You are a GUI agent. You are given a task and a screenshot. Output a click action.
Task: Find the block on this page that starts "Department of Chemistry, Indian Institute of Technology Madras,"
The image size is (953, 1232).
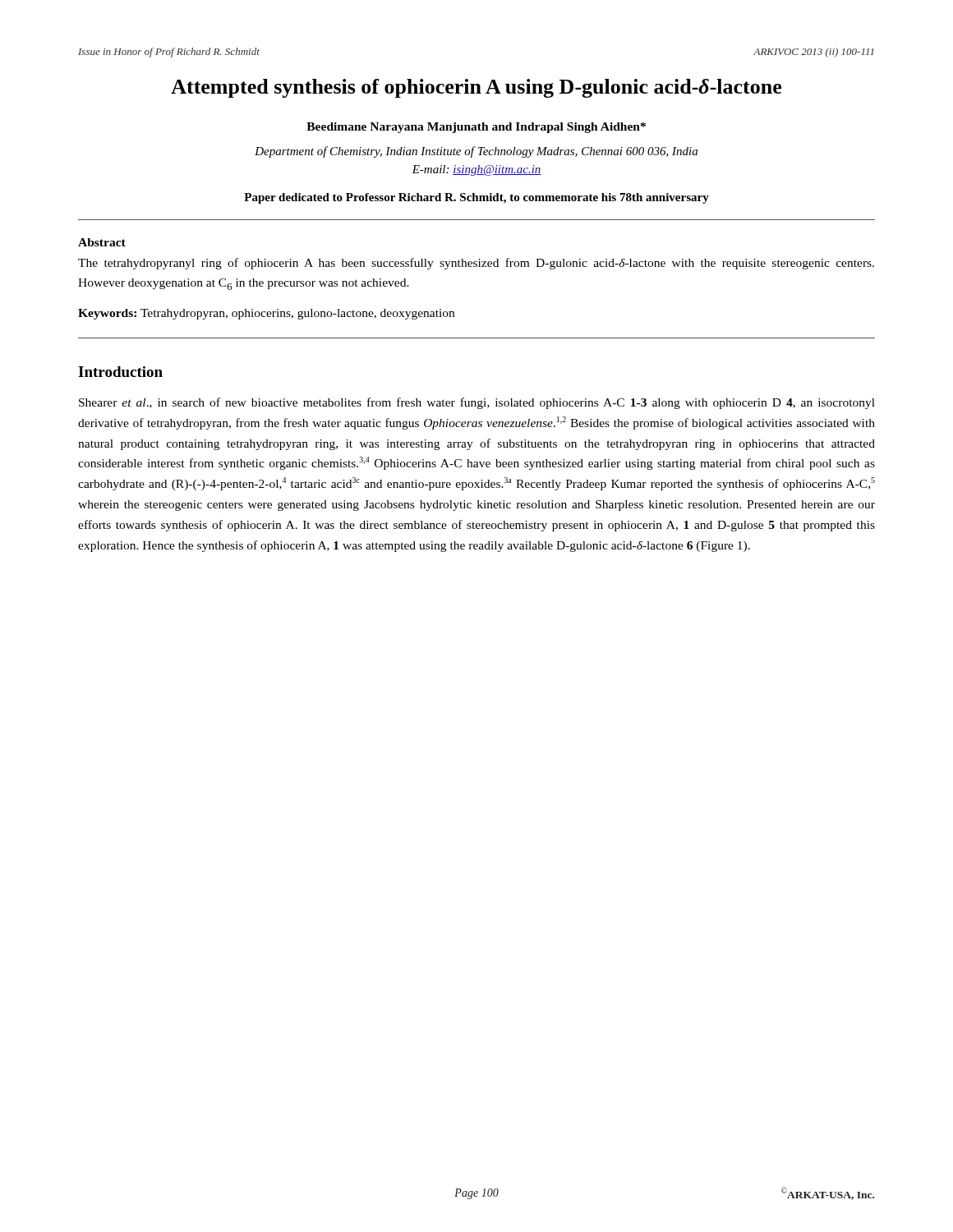[x=476, y=160]
